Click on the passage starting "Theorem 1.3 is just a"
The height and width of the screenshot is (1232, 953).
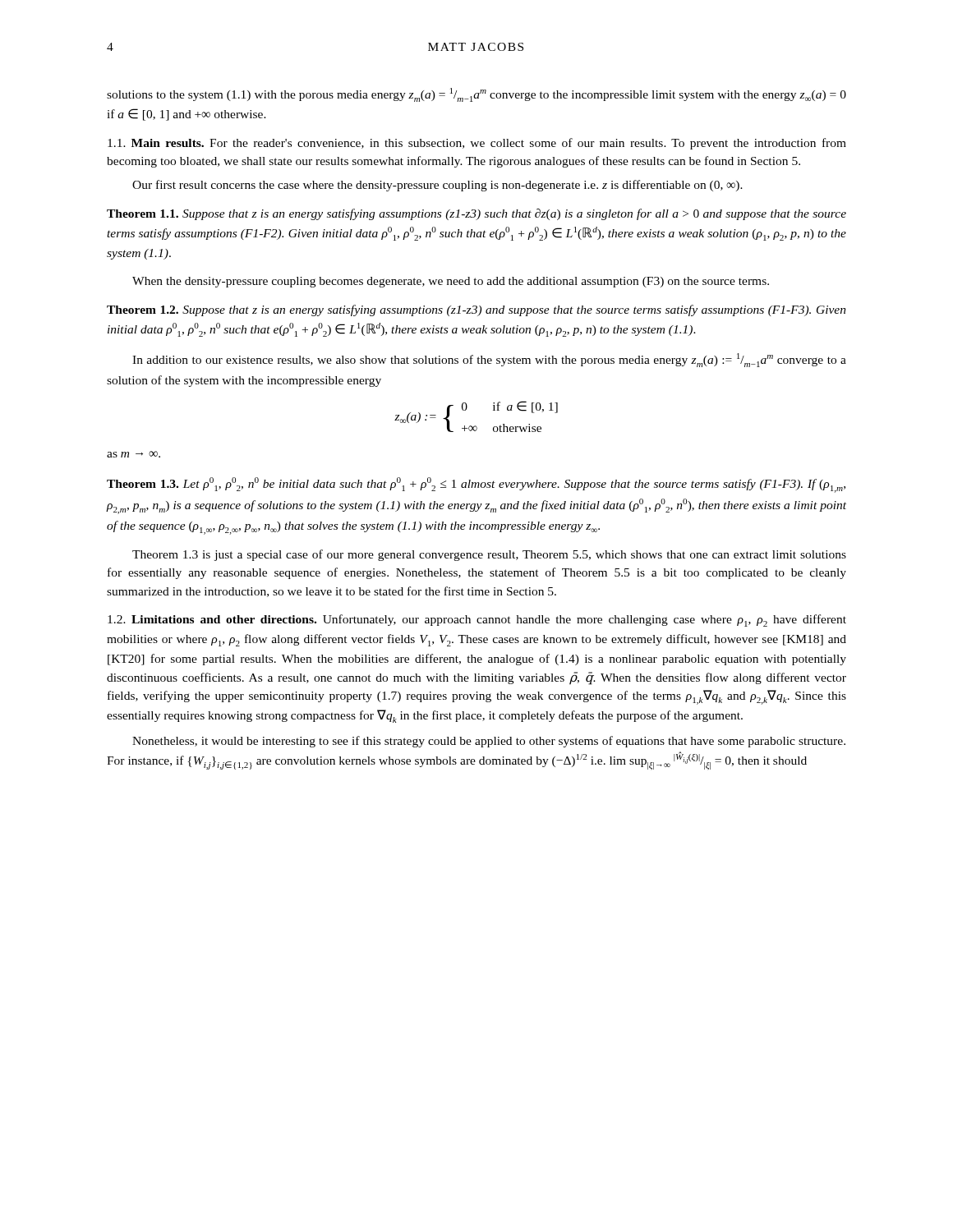click(x=476, y=572)
